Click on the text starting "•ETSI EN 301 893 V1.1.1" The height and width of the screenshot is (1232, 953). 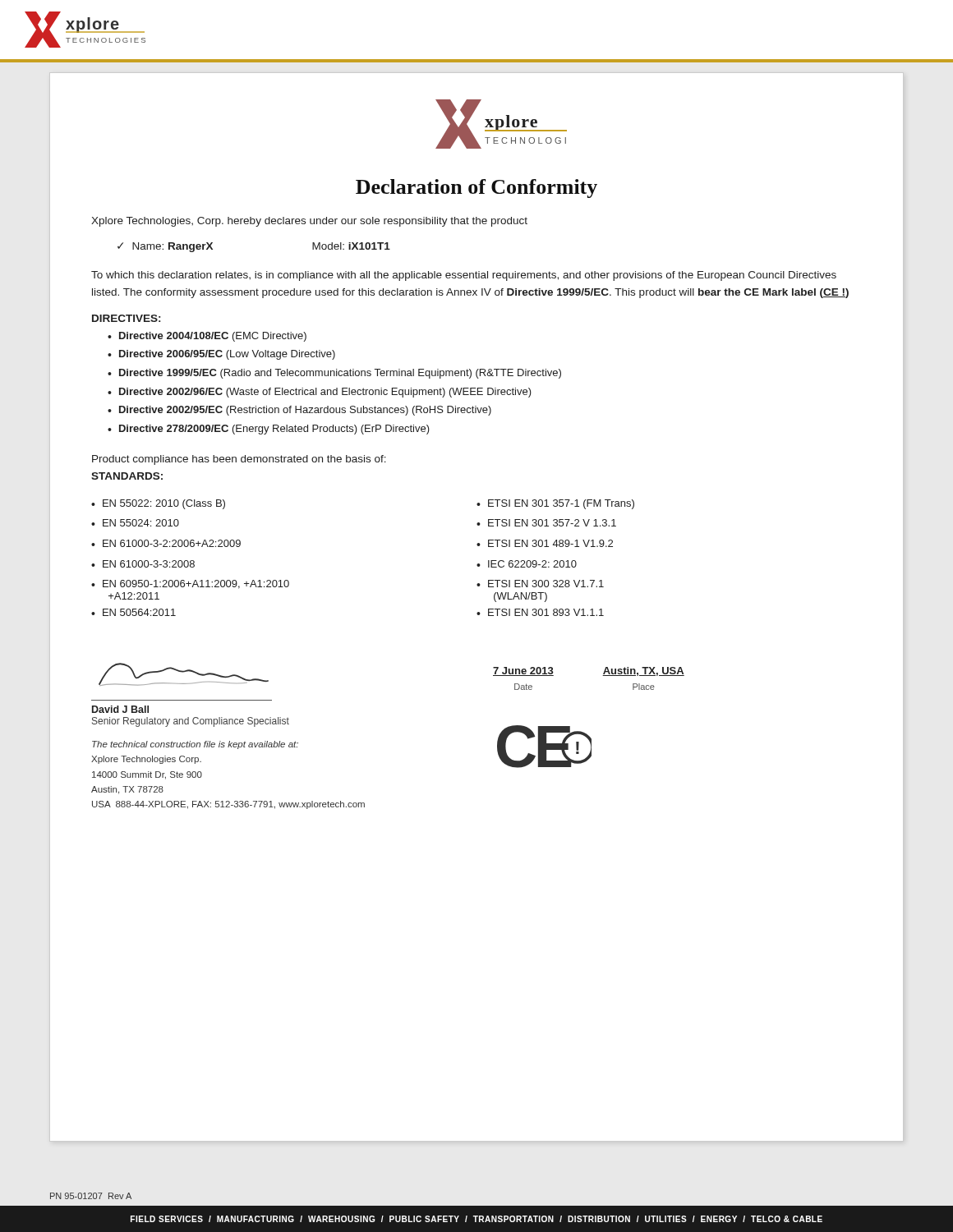click(540, 614)
